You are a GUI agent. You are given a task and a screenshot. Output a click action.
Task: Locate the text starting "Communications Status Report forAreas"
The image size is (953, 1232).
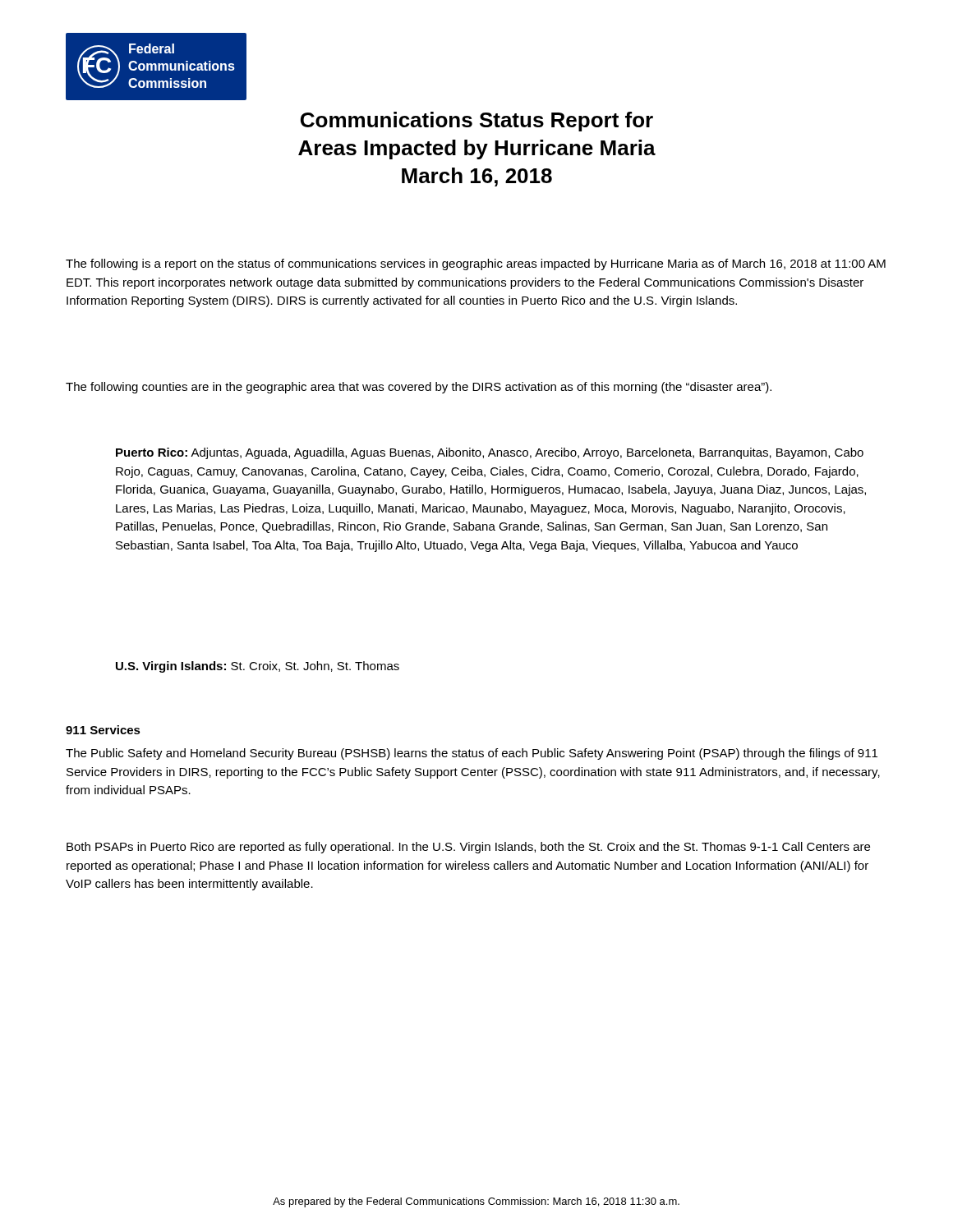(476, 148)
